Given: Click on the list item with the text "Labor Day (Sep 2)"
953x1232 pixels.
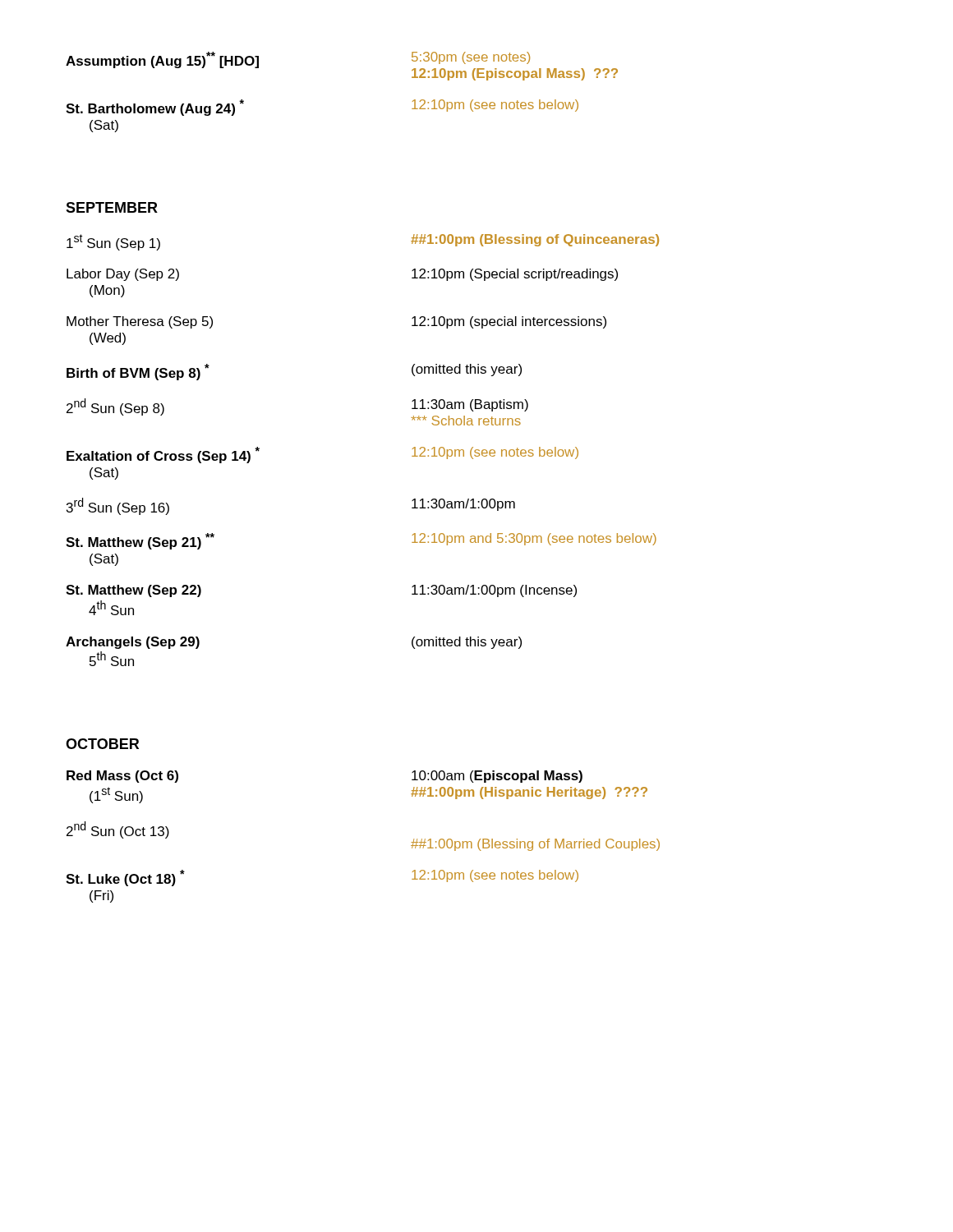Looking at the screenshot, I should pyautogui.click(x=476, y=283).
